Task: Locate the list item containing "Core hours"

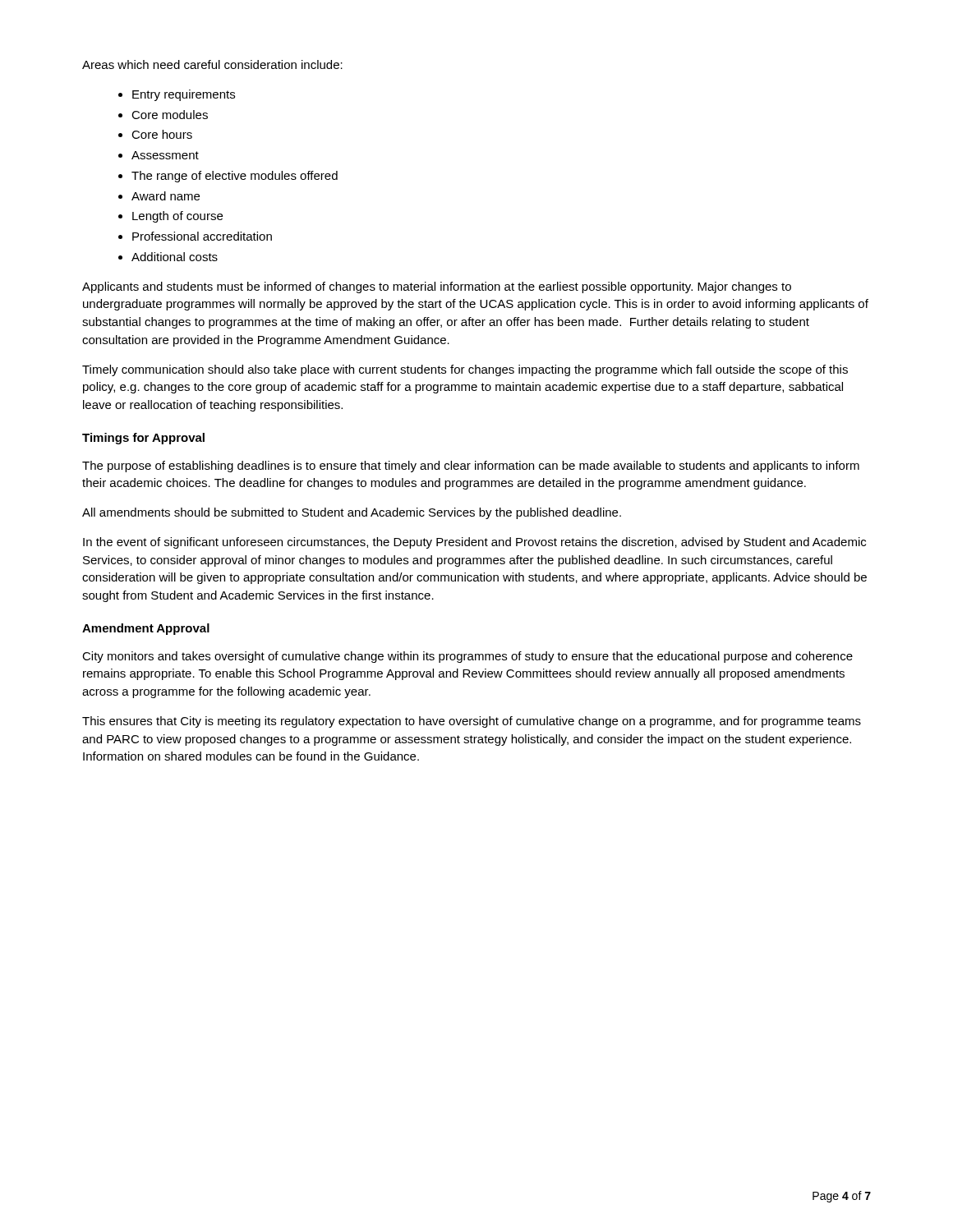Action: tap(162, 134)
